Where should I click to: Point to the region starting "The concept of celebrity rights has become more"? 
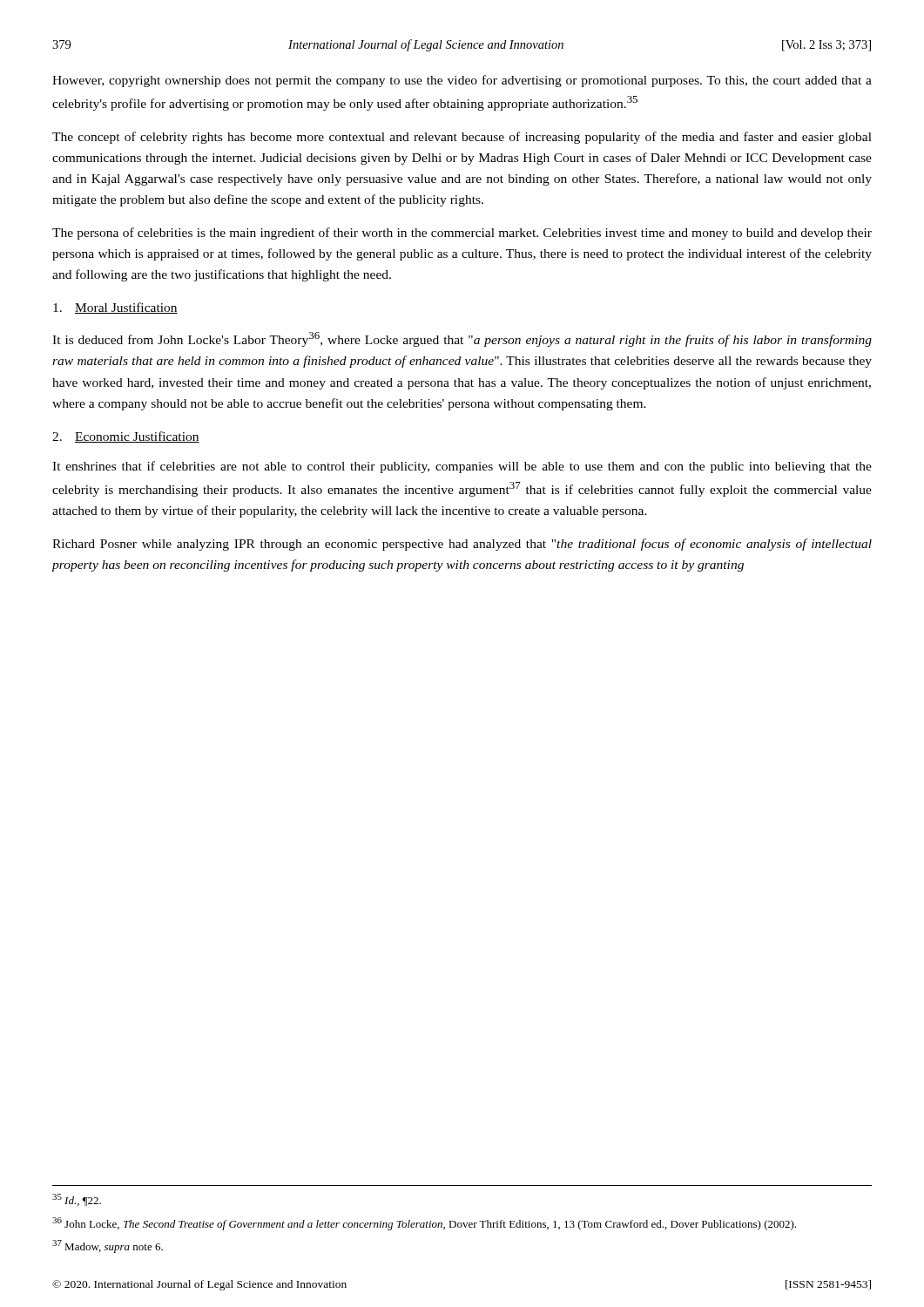click(x=462, y=168)
